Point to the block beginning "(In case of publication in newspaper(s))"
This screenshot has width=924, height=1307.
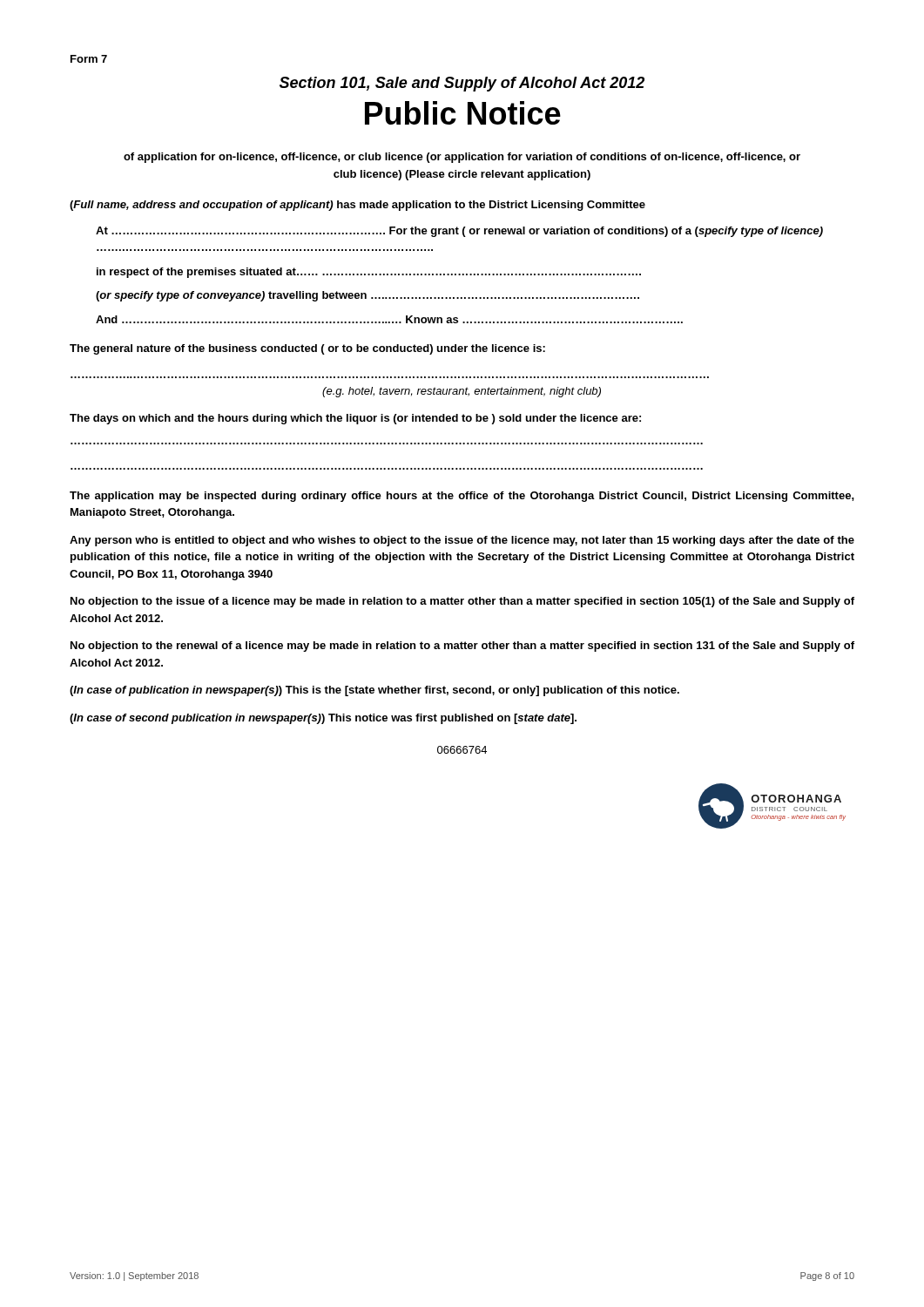375,690
